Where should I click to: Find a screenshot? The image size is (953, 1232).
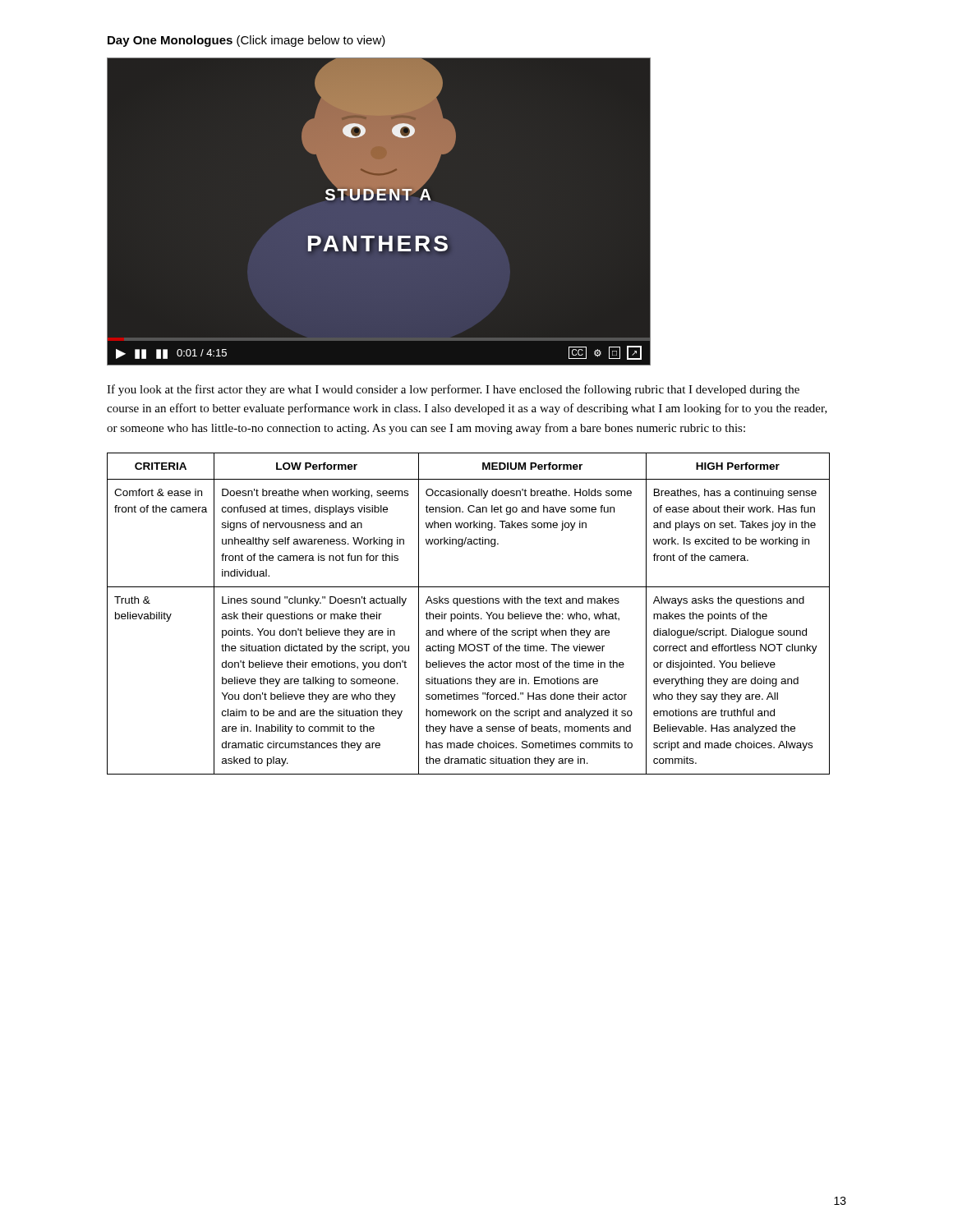(379, 212)
